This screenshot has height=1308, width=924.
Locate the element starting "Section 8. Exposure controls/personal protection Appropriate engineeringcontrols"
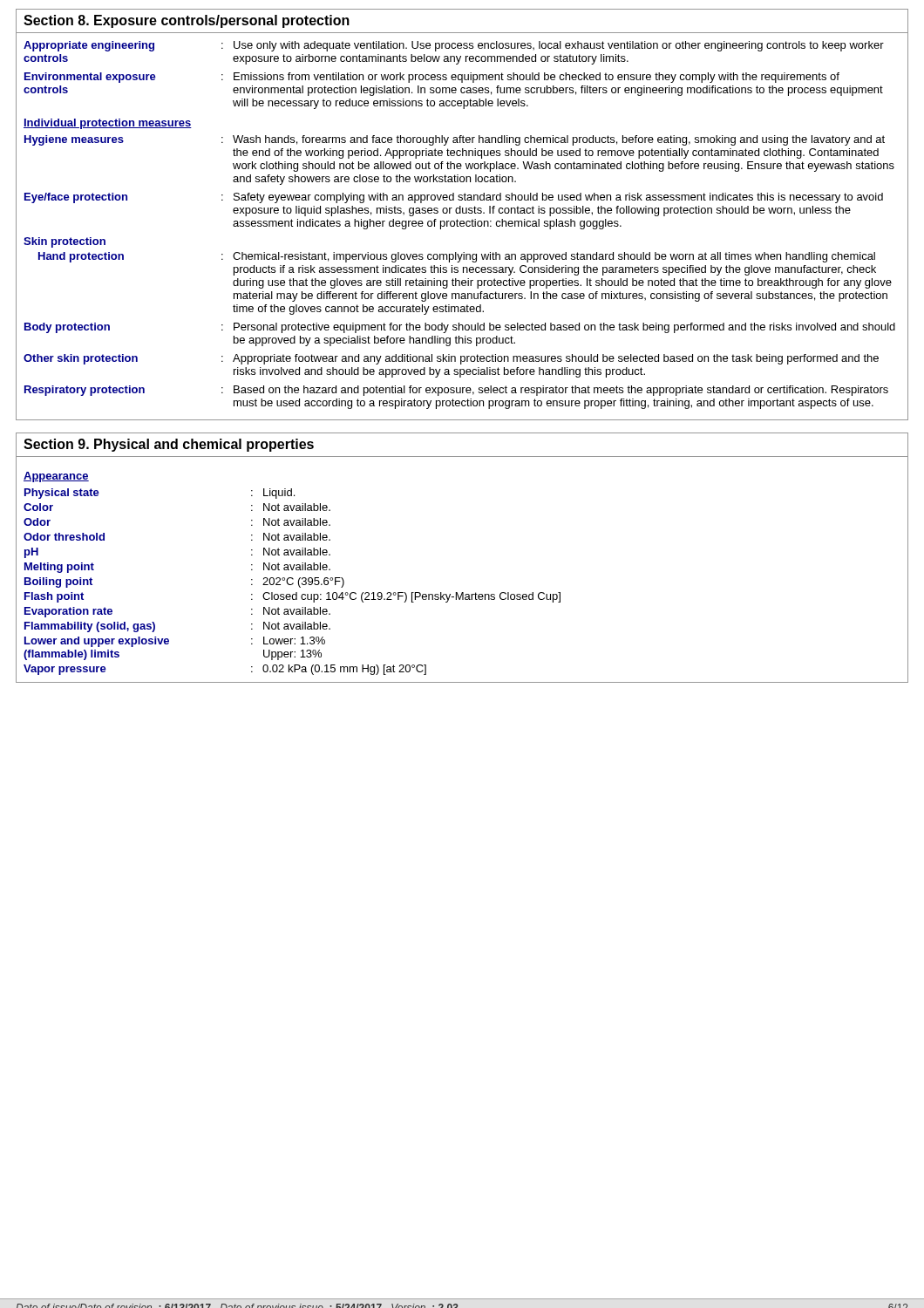(x=462, y=215)
